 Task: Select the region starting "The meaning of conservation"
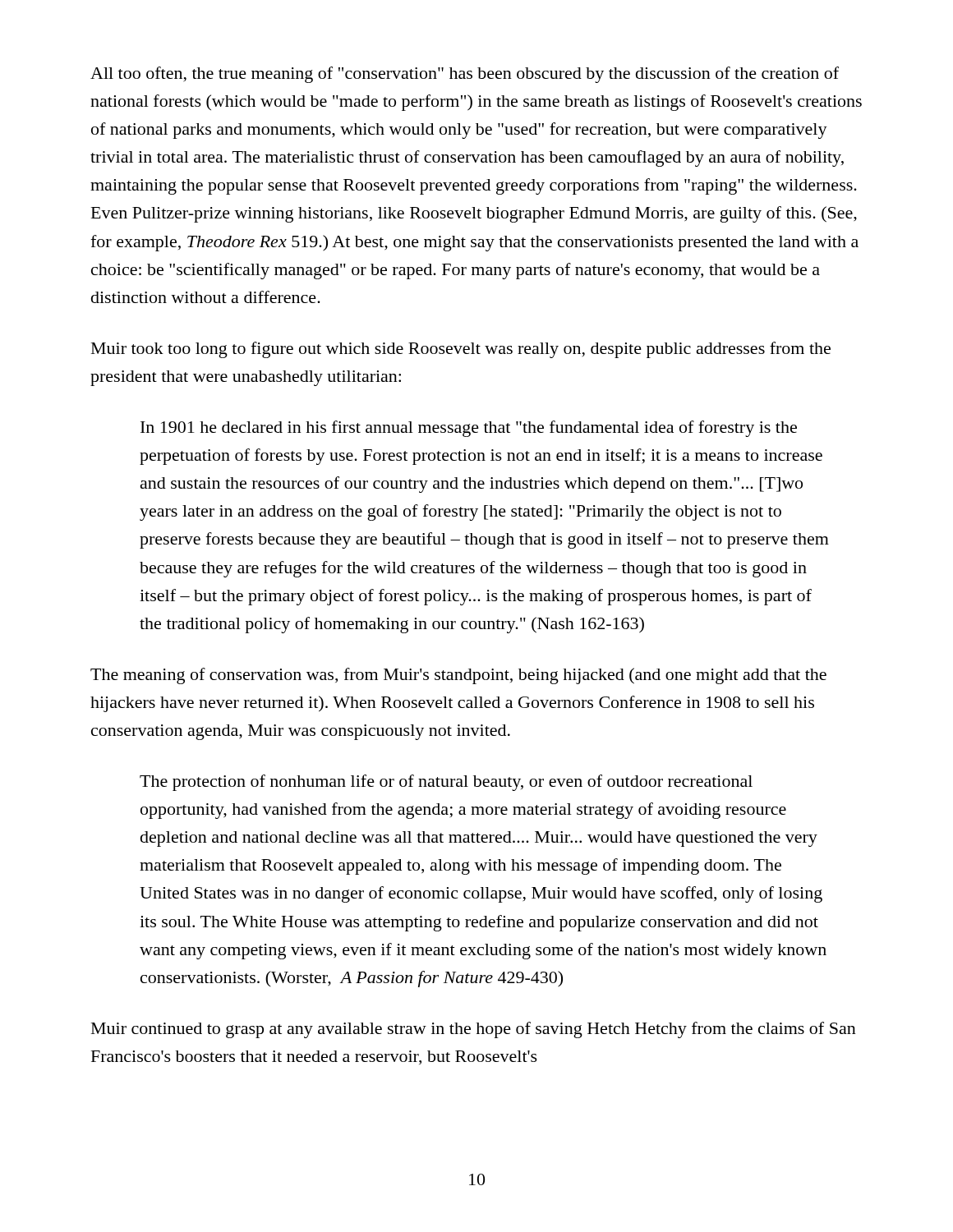point(459,702)
